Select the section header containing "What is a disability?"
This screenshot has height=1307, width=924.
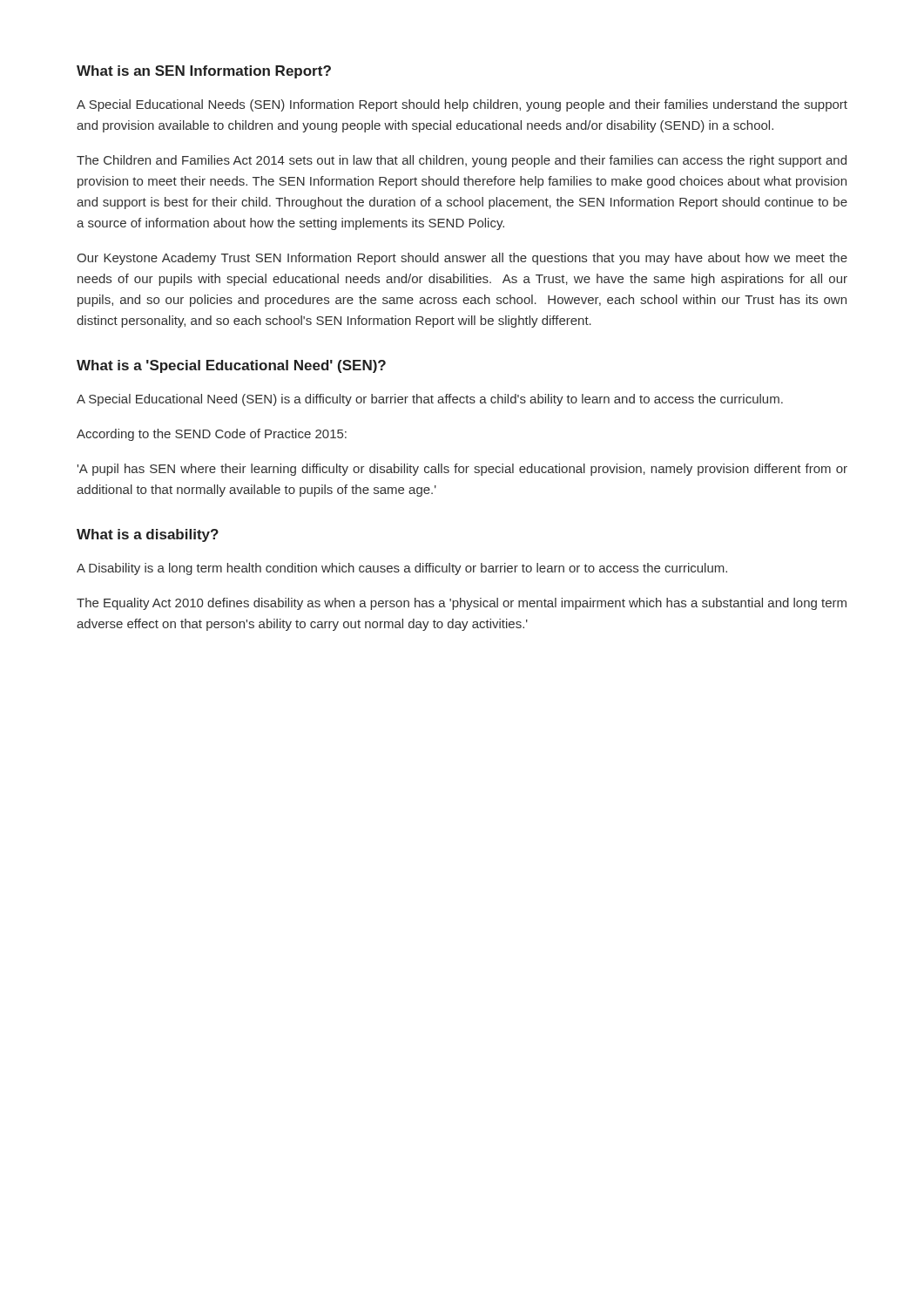point(148,535)
